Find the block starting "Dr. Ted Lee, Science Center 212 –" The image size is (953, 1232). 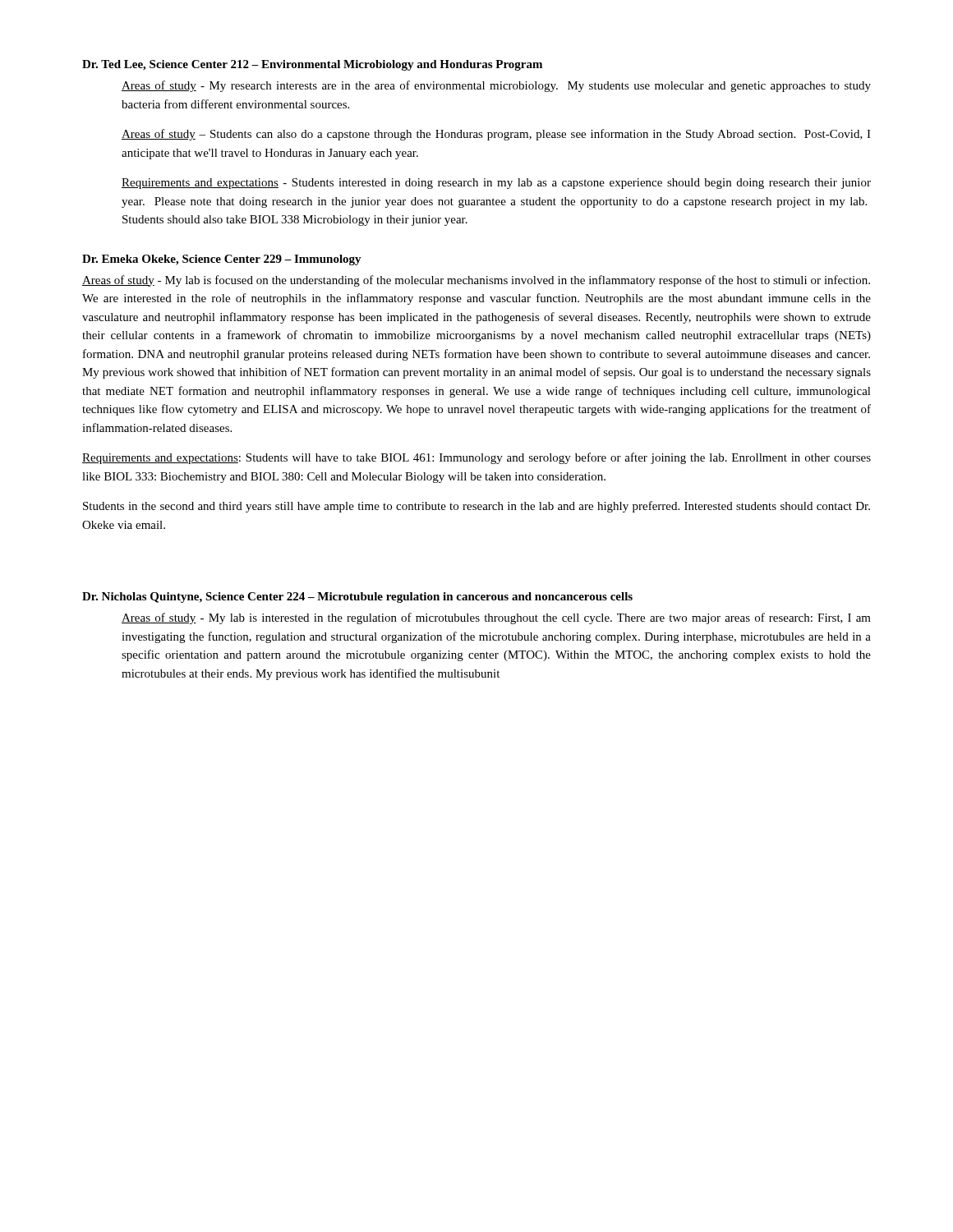tap(312, 64)
